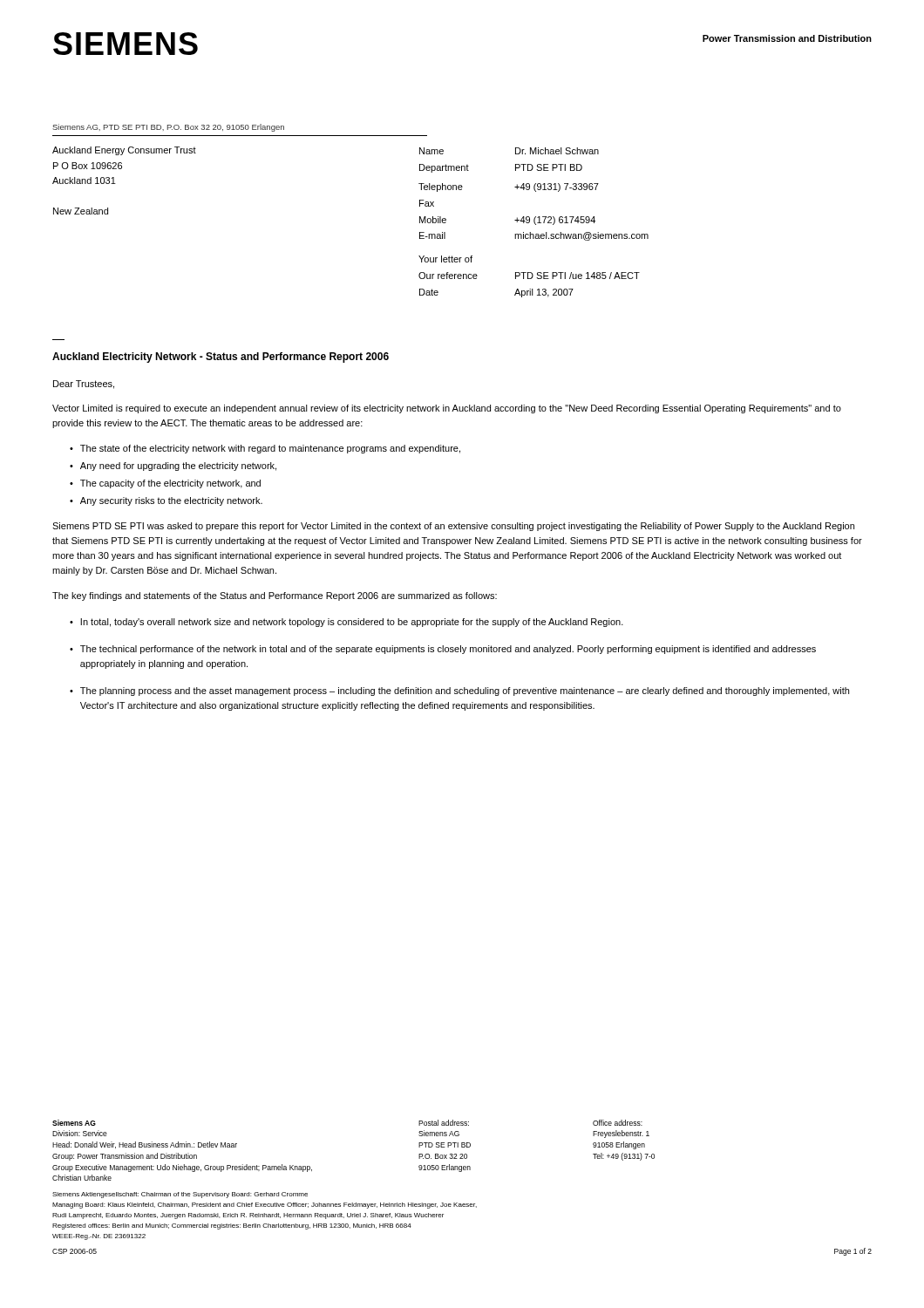924x1308 pixels.
Task: Point to the text starting "The key findings and statements"
Action: 275,596
